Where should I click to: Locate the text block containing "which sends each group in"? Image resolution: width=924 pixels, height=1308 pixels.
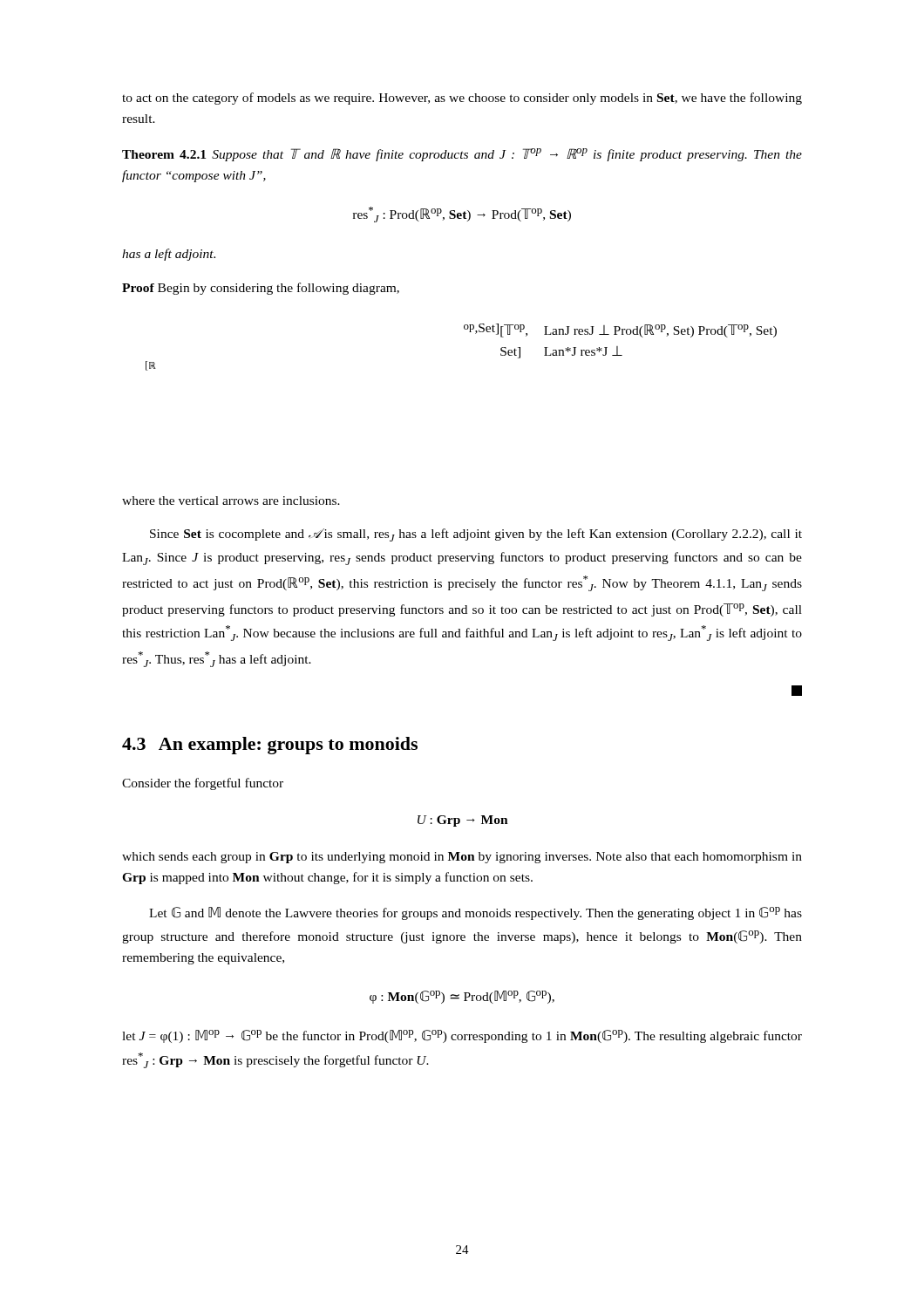(462, 866)
